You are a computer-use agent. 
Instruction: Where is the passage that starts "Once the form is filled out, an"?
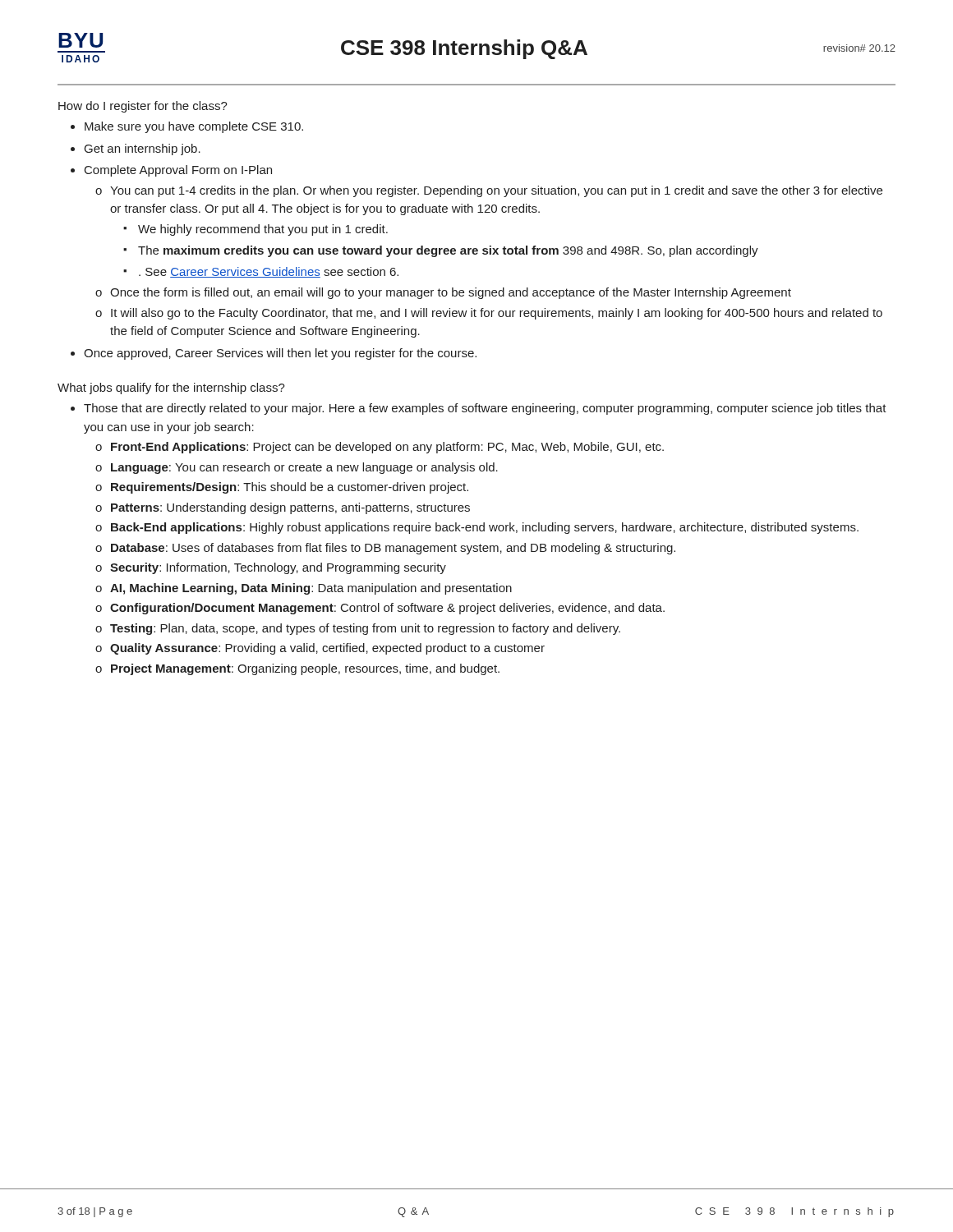click(451, 292)
